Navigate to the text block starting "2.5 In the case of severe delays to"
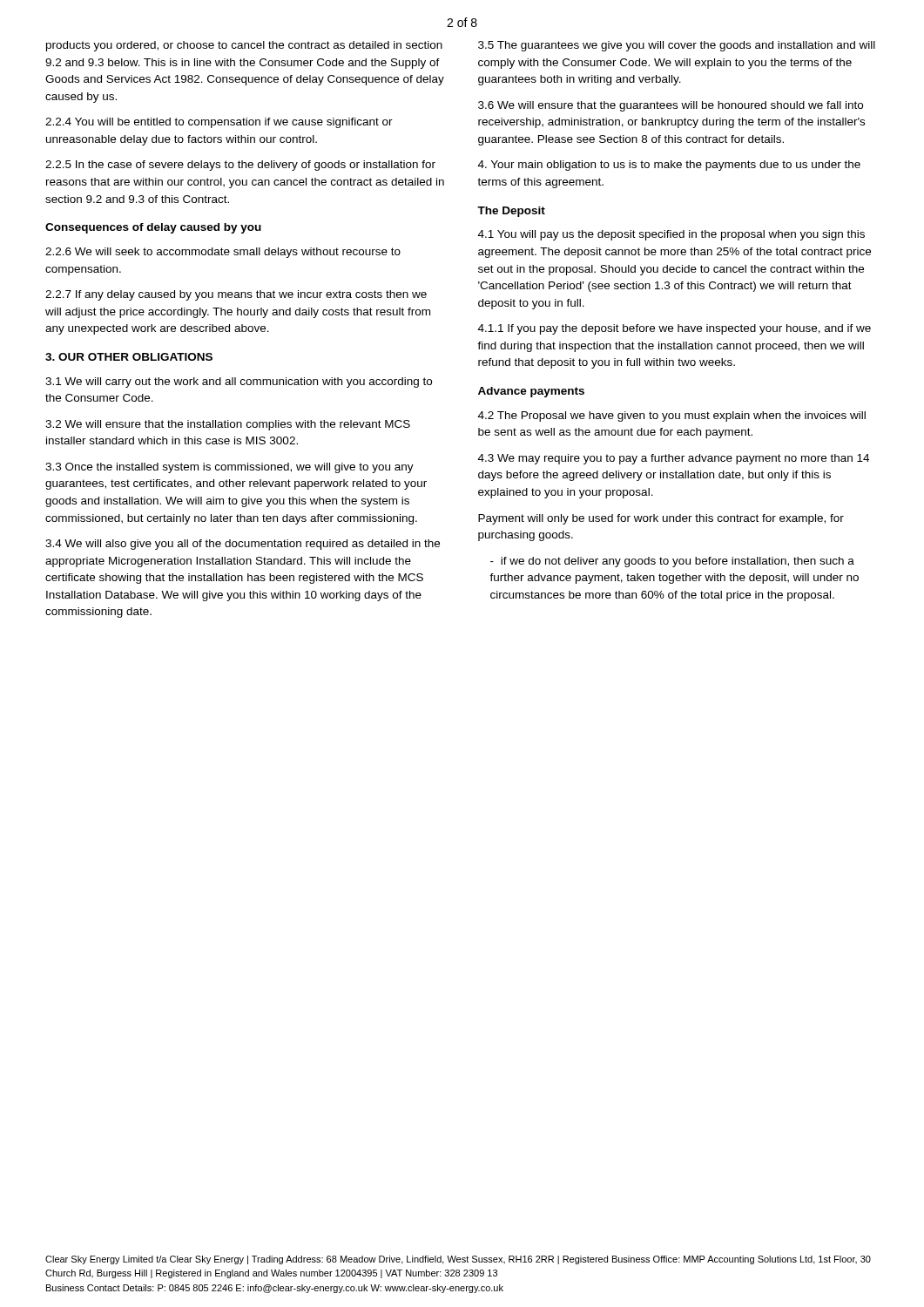This screenshot has height=1307, width=924. click(x=246, y=182)
